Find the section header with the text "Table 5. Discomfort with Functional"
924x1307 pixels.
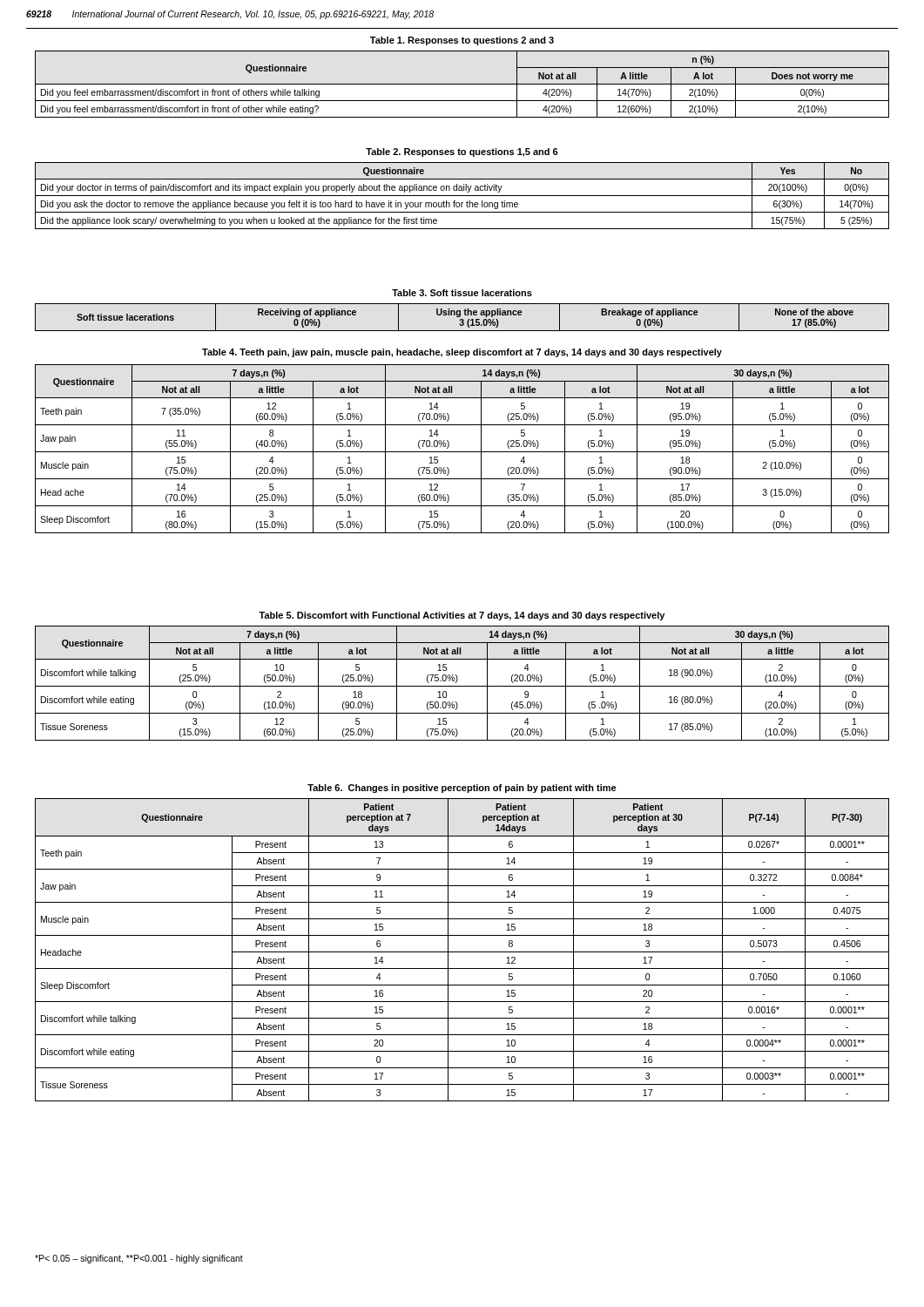pos(462,615)
